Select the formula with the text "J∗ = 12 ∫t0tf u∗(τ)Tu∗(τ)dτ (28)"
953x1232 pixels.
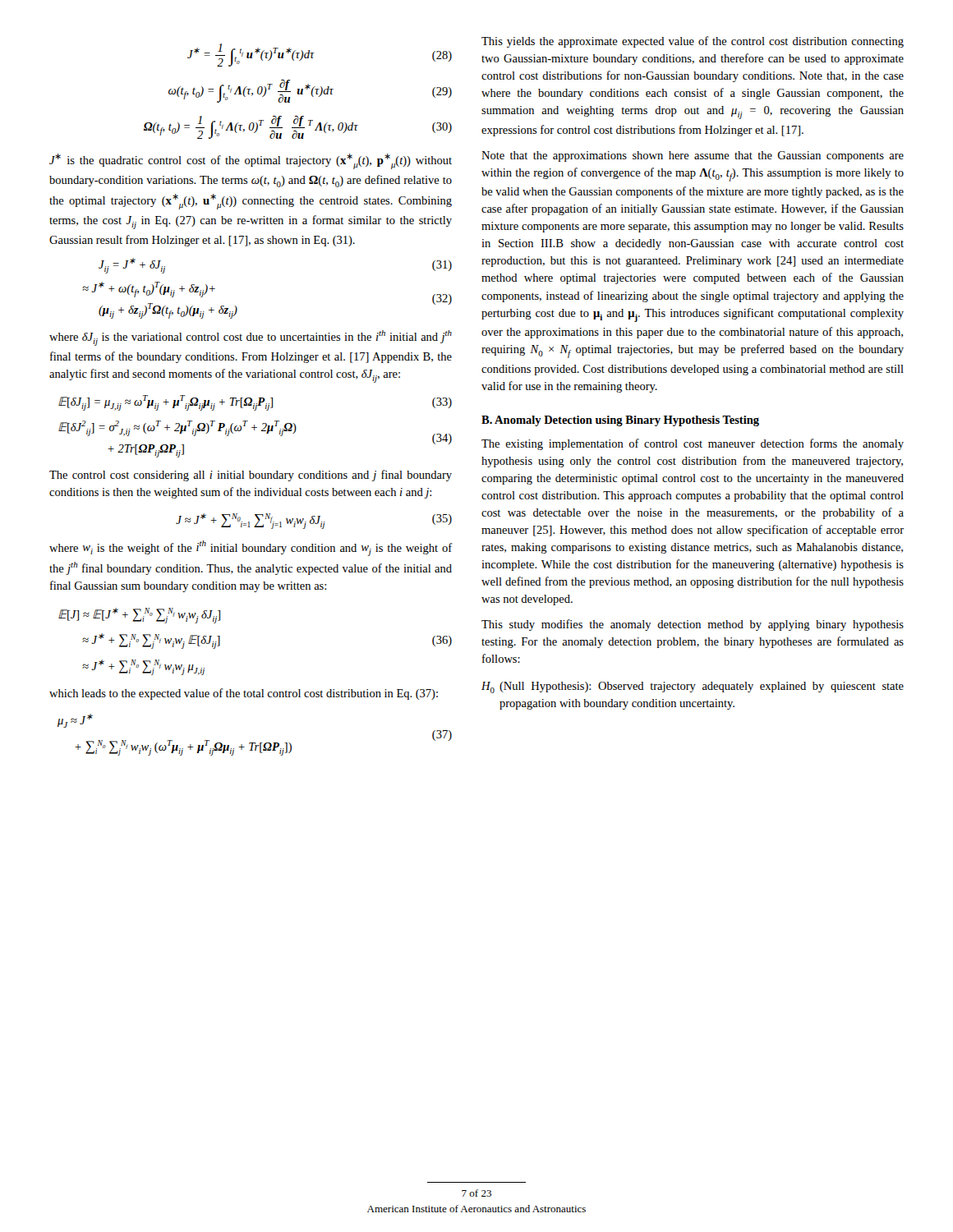(x=320, y=55)
